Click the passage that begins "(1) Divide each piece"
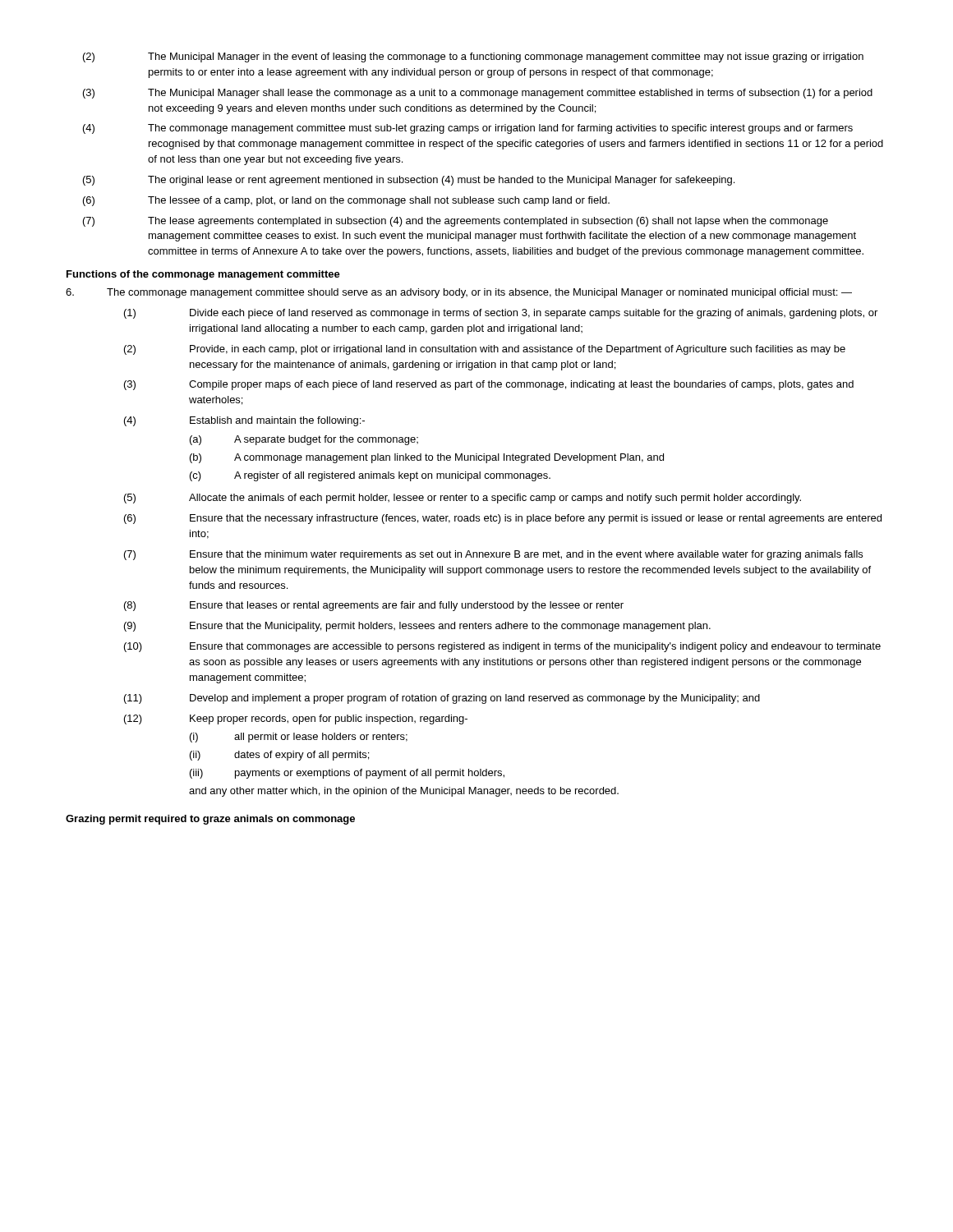953x1232 pixels. point(497,321)
